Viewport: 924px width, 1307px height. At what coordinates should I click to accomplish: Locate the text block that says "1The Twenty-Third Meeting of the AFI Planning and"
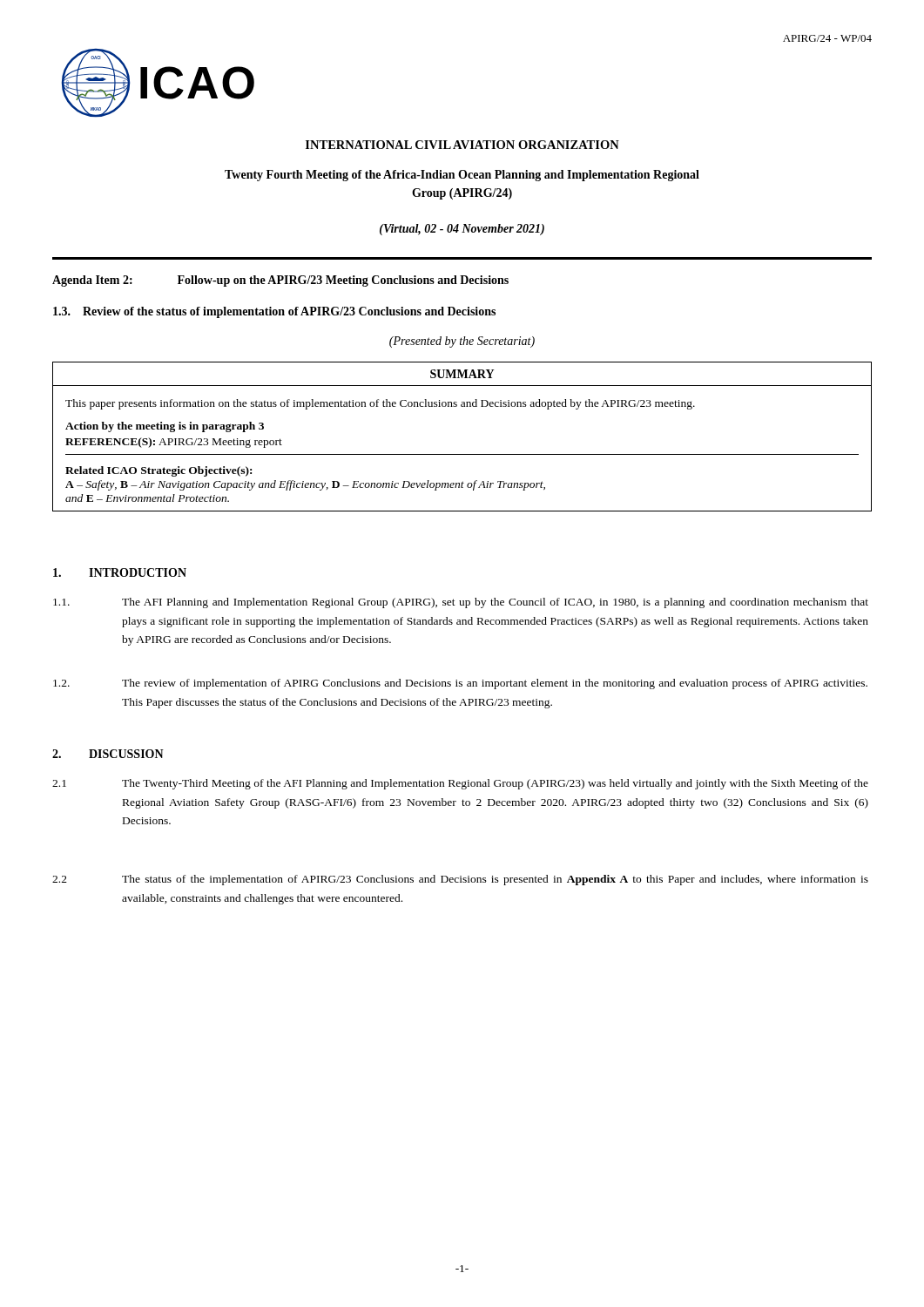[x=460, y=802]
